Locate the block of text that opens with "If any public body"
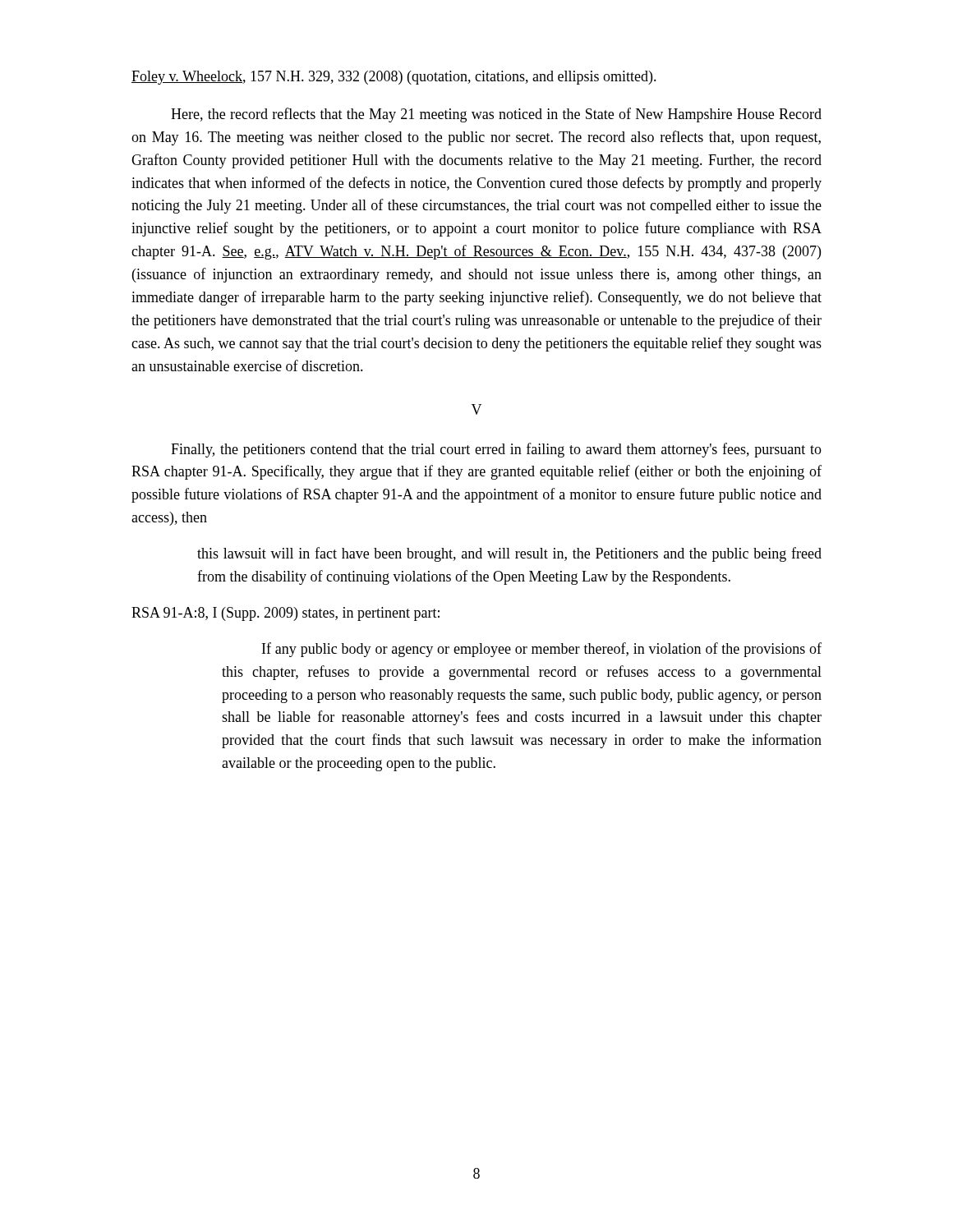This screenshot has height=1232, width=953. pyautogui.click(x=522, y=707)
